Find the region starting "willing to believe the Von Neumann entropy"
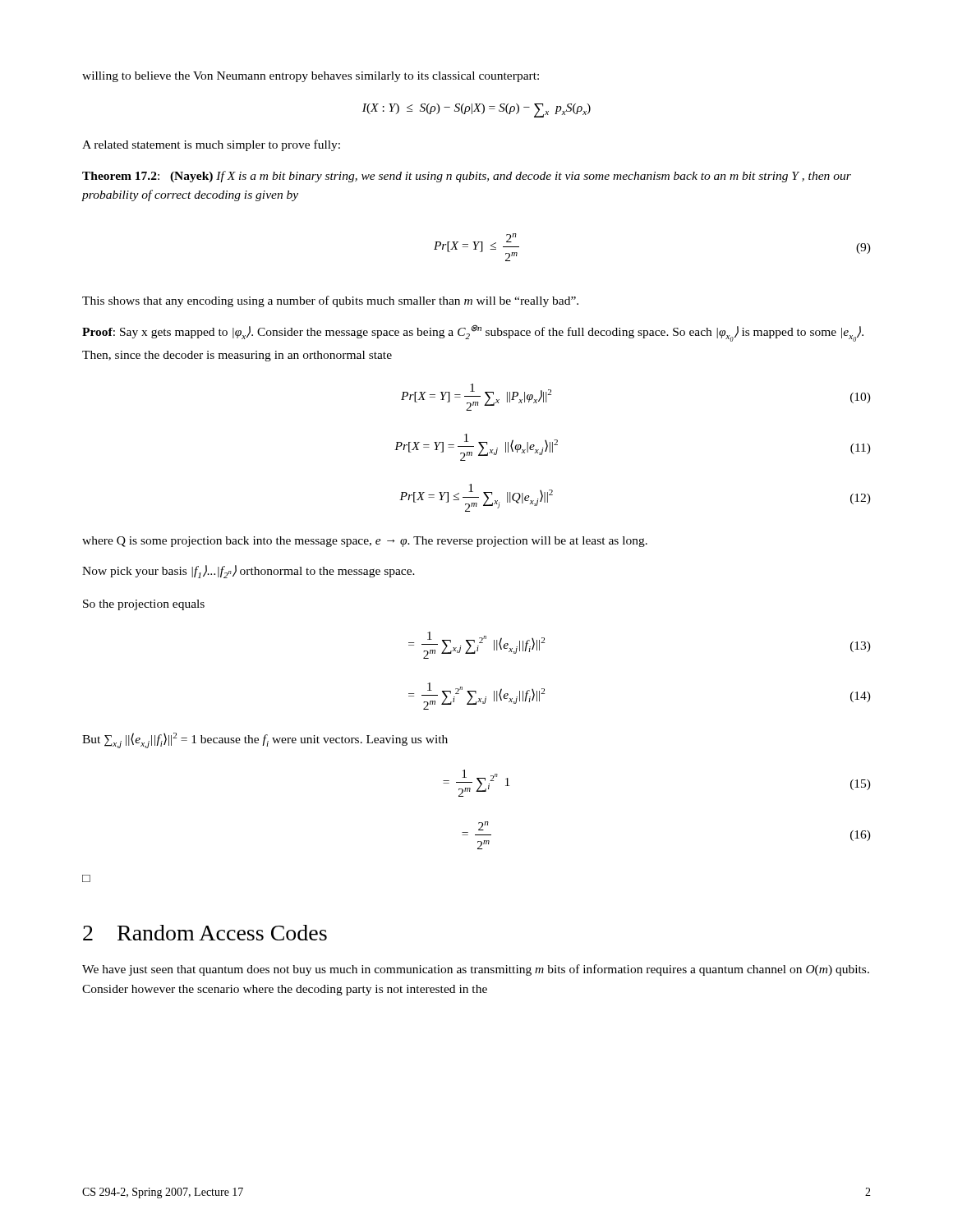 (311, 75)
